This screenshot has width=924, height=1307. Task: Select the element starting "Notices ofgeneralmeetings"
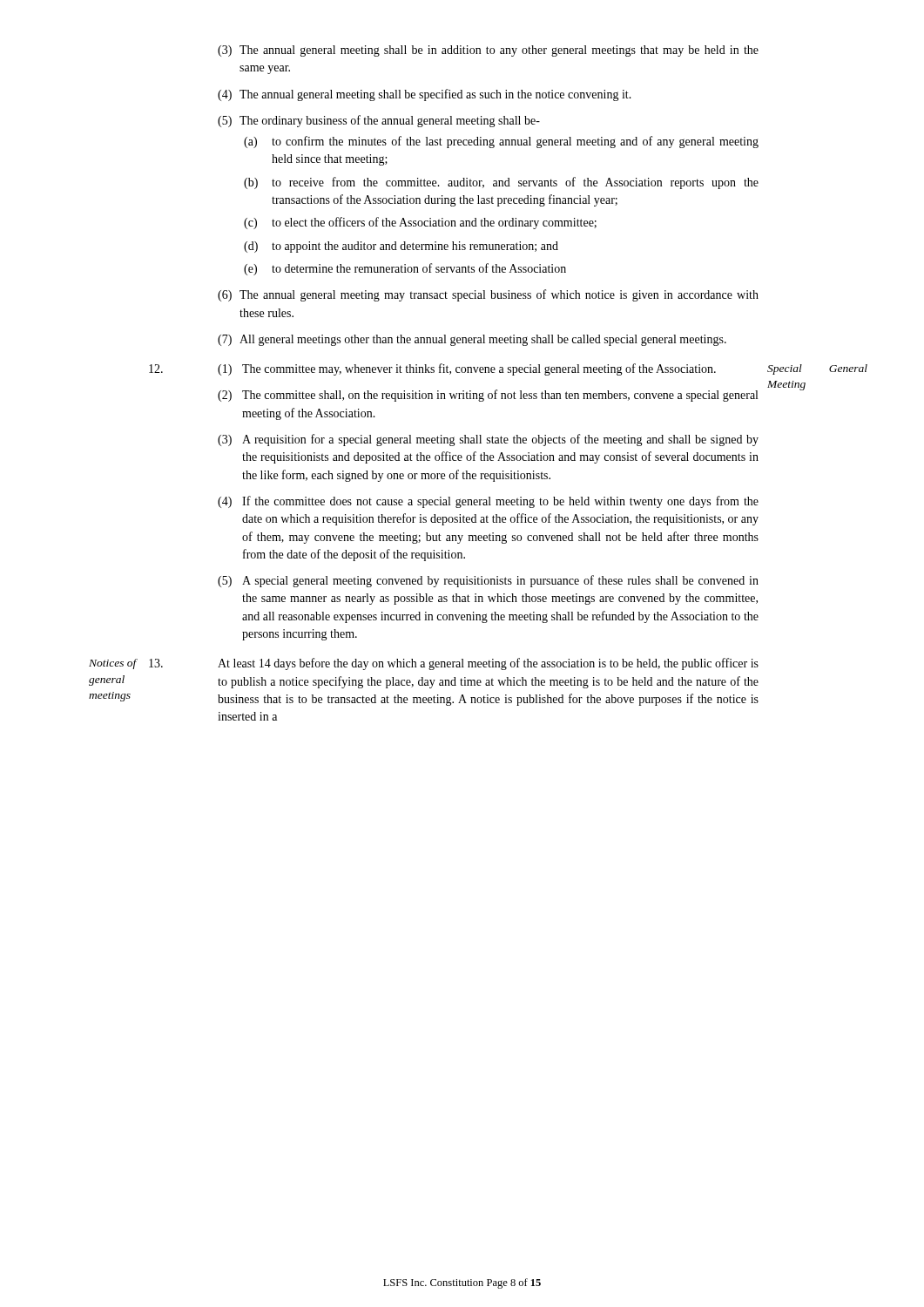pos(112,679)
